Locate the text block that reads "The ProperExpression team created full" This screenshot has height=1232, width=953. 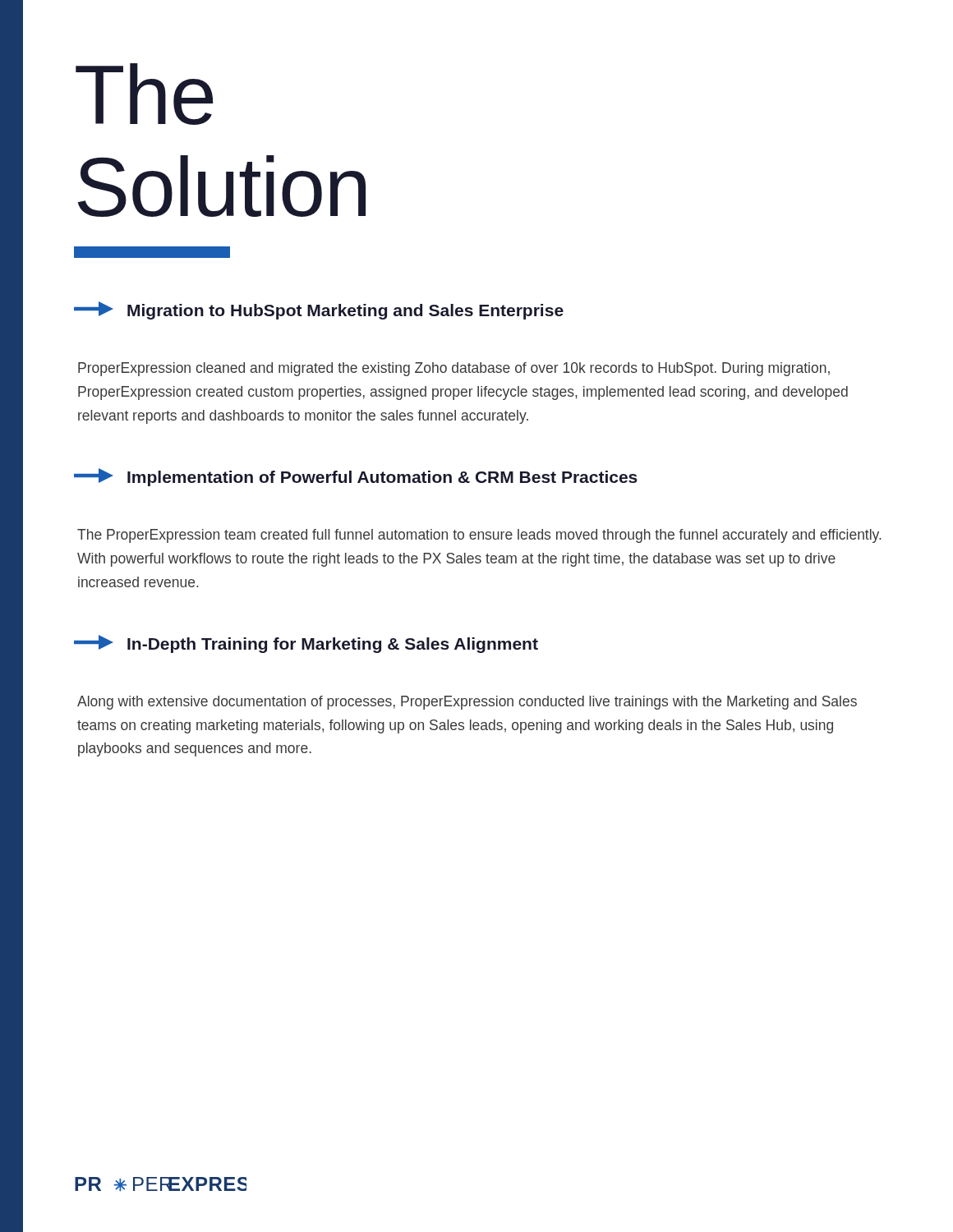(486, 559)
